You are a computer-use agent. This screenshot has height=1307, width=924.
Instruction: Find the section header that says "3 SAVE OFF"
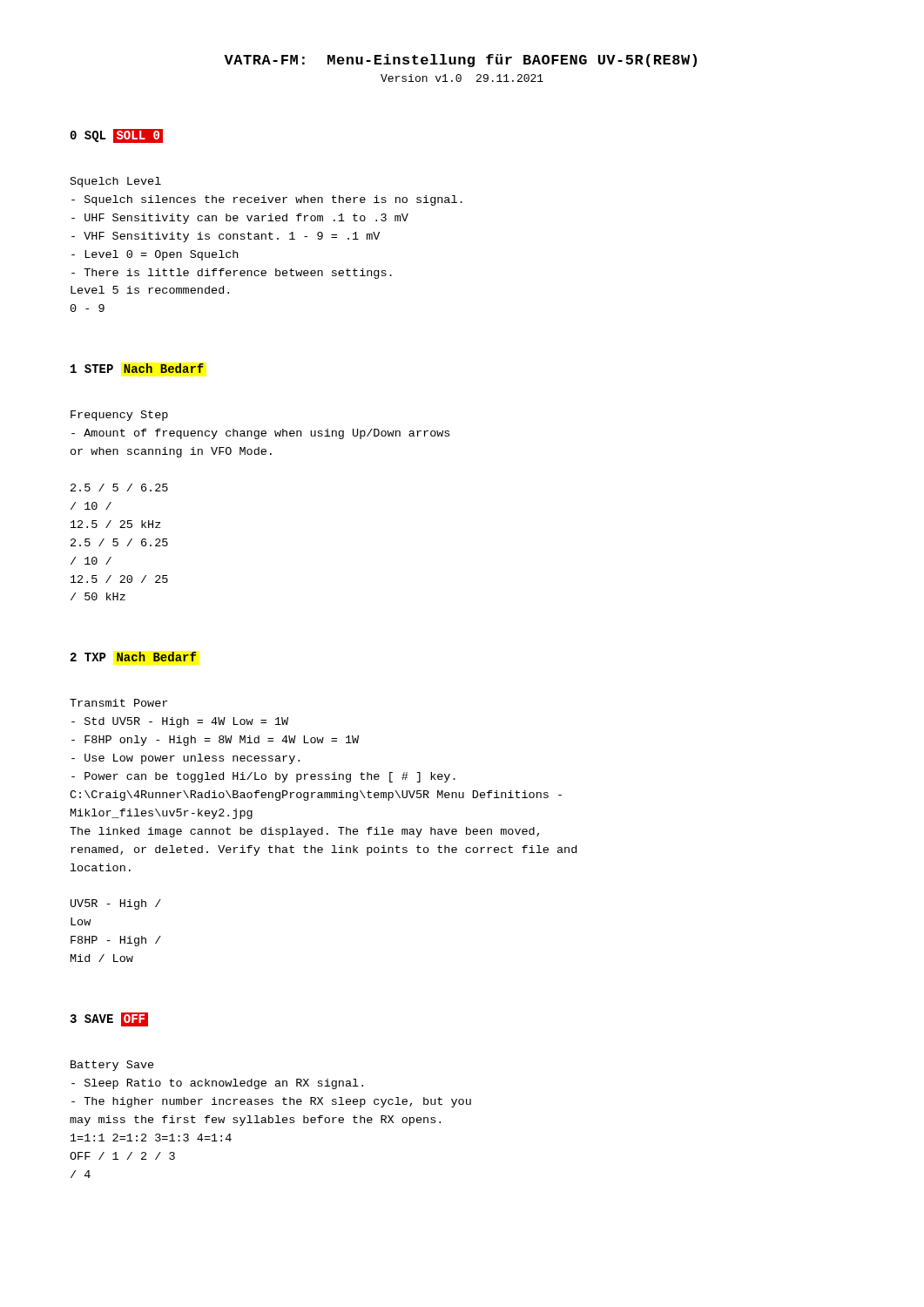[x=109, y=1020]
